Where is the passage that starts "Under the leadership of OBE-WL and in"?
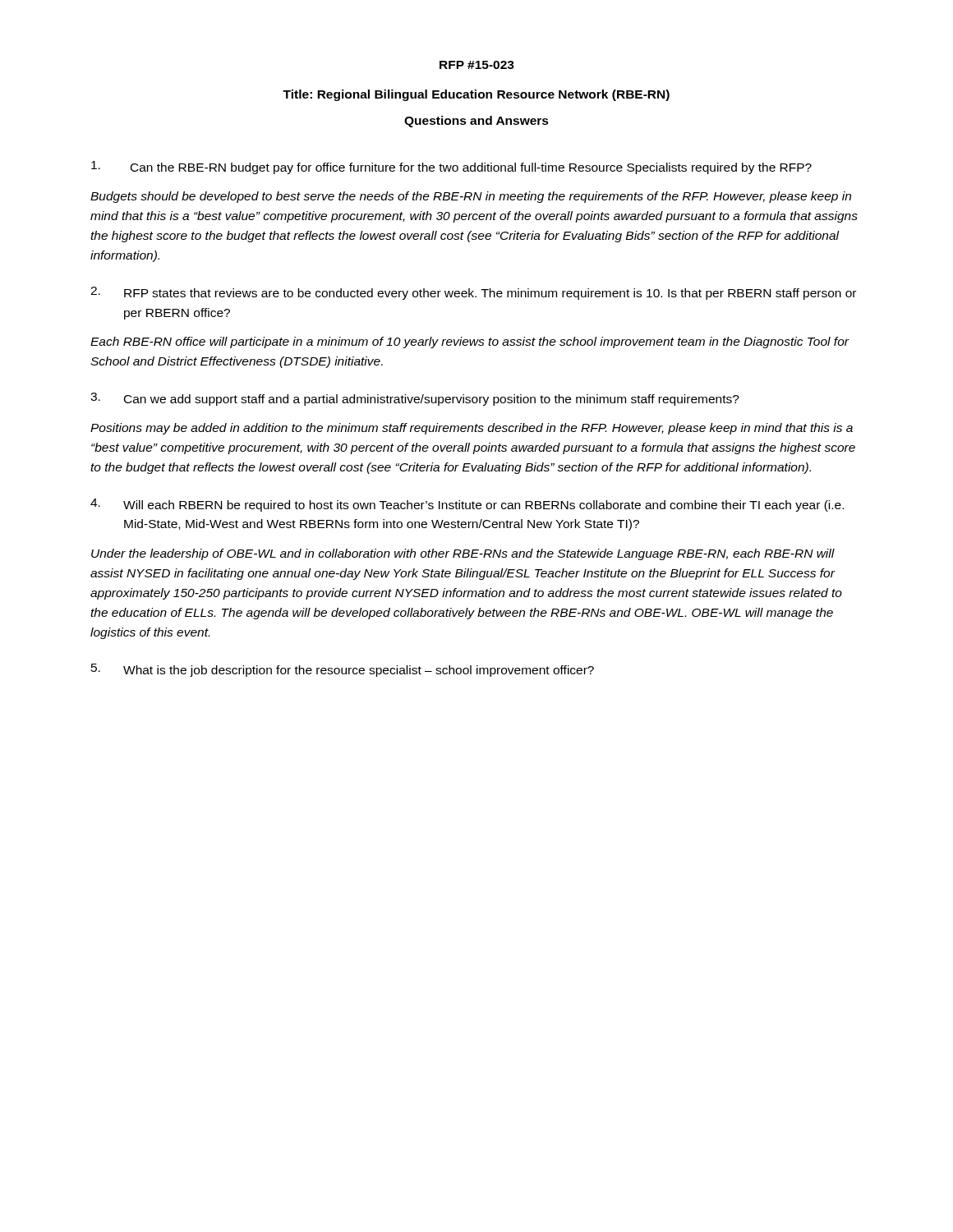953x1232 pixels. pos(466,592)
